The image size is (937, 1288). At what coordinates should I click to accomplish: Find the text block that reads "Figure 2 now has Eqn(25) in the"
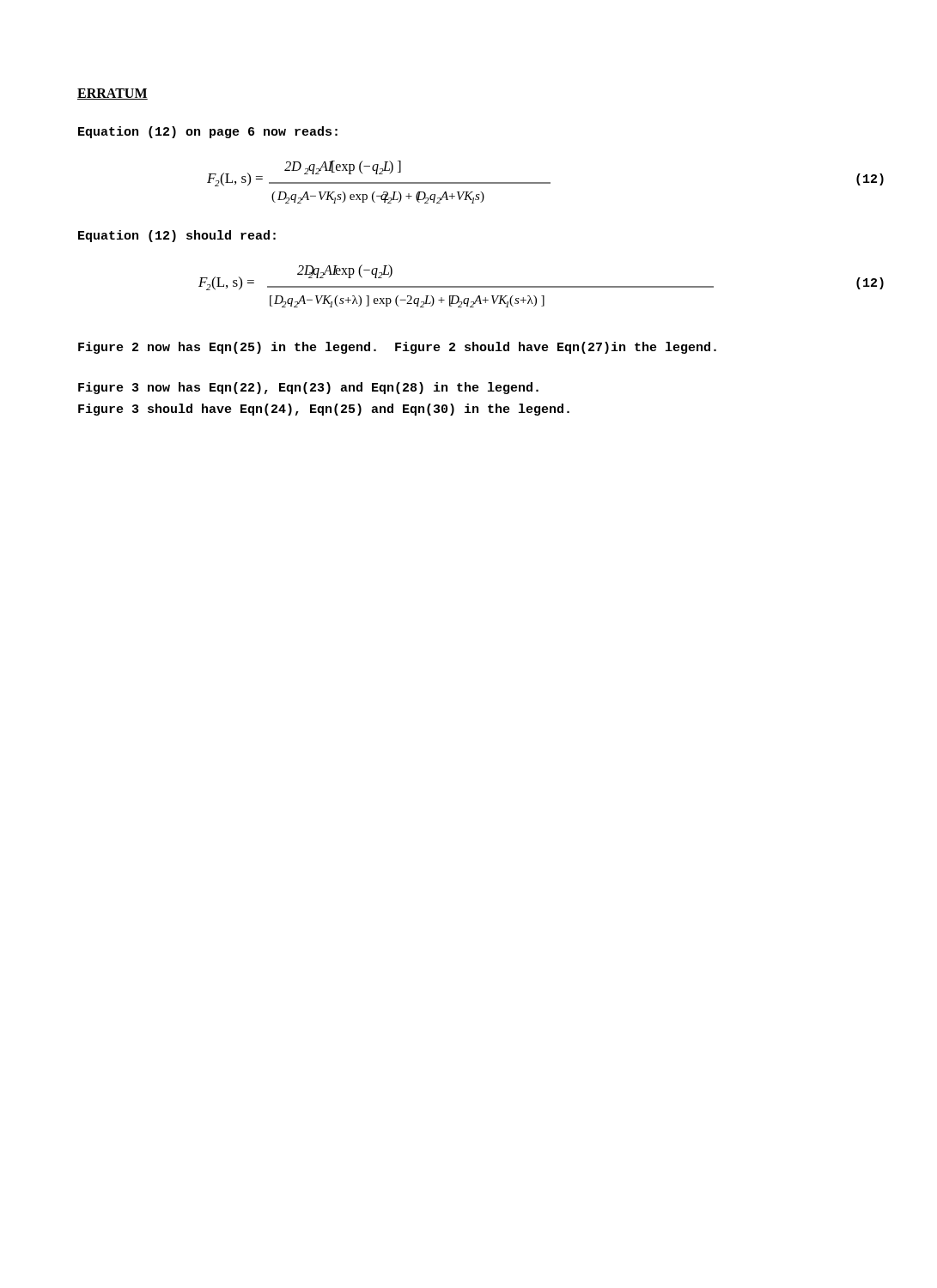(398, 348)
